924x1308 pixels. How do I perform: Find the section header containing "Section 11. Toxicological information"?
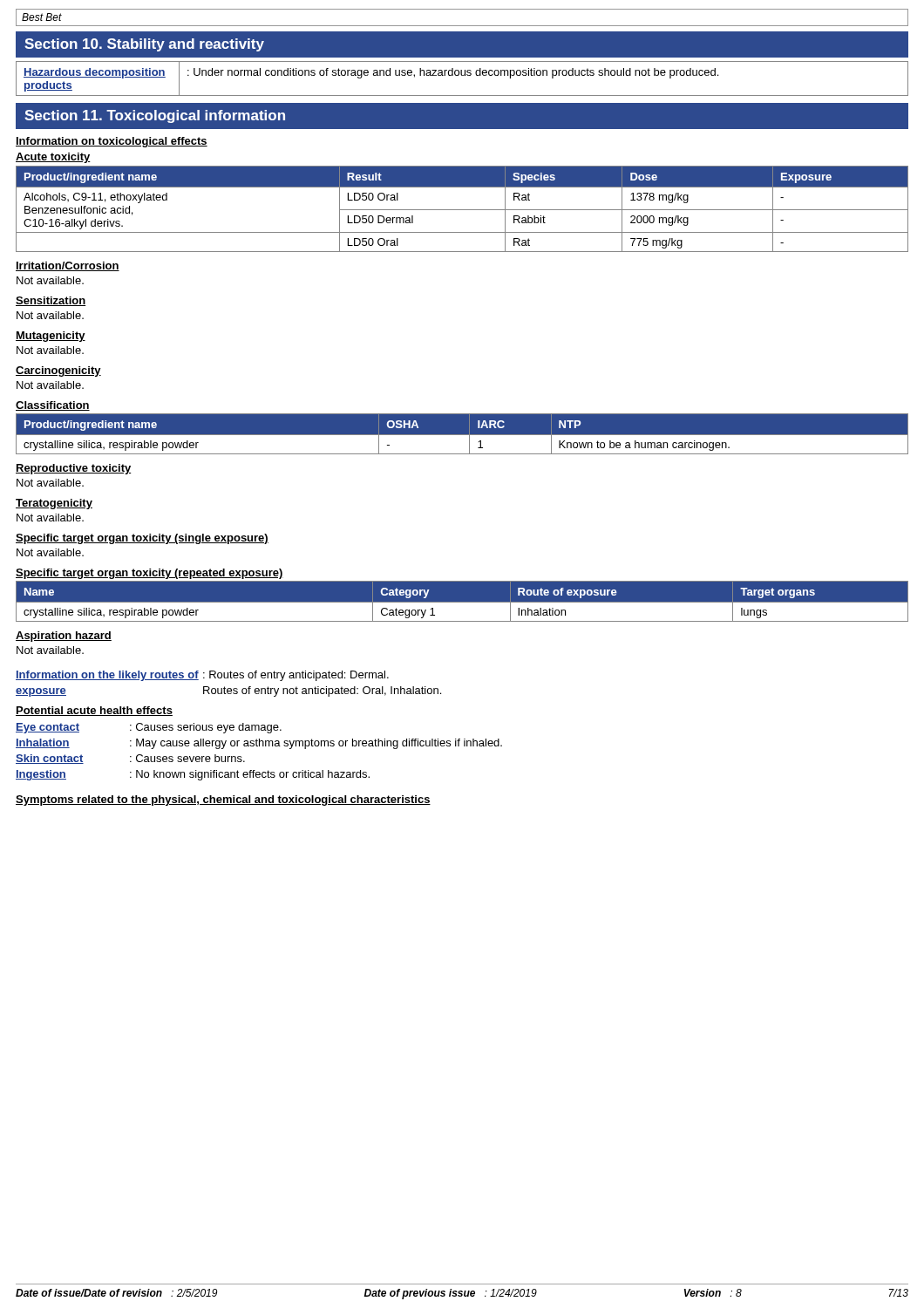click(x=155, y=116)
